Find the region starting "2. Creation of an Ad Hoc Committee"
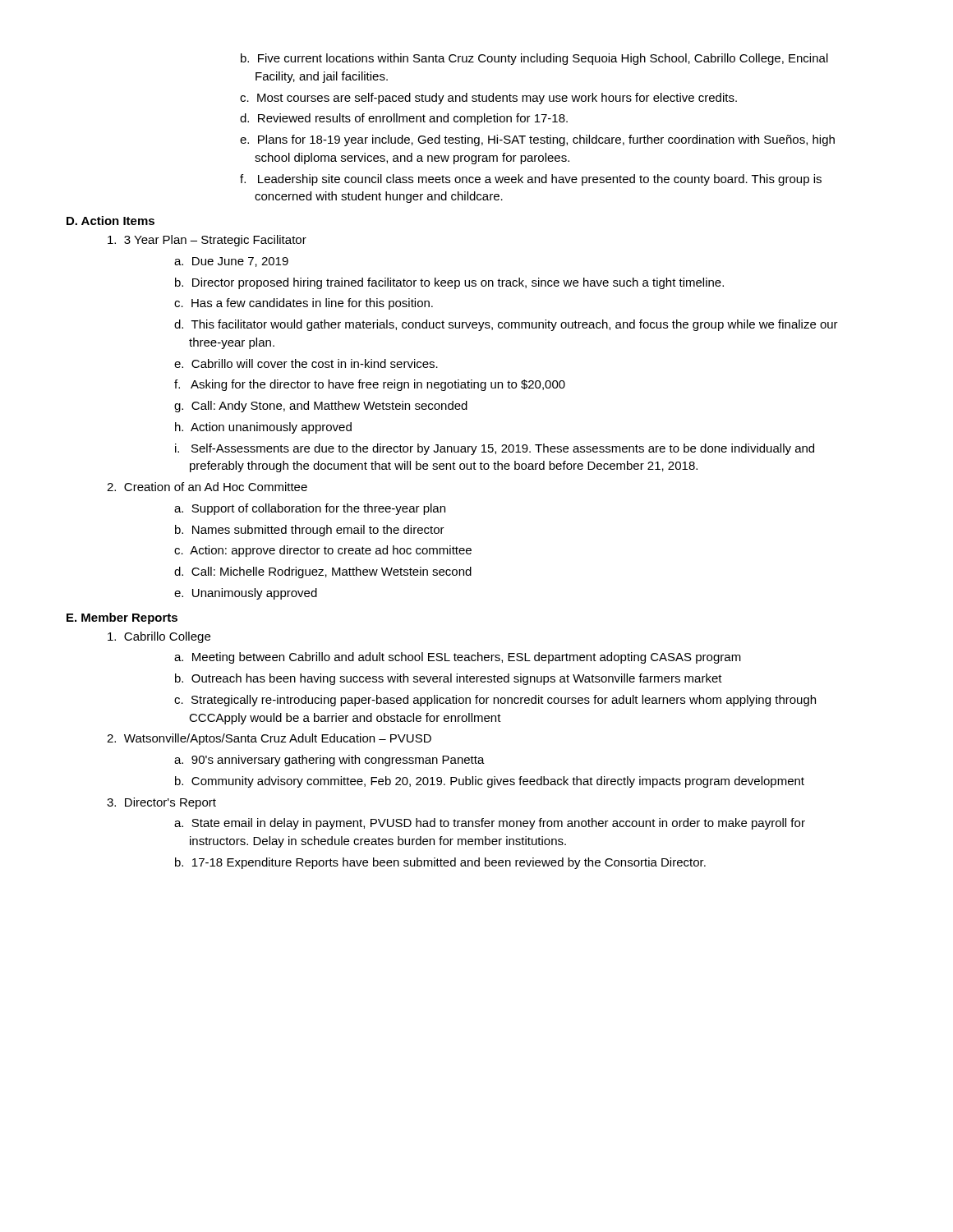 coord(207,487)
